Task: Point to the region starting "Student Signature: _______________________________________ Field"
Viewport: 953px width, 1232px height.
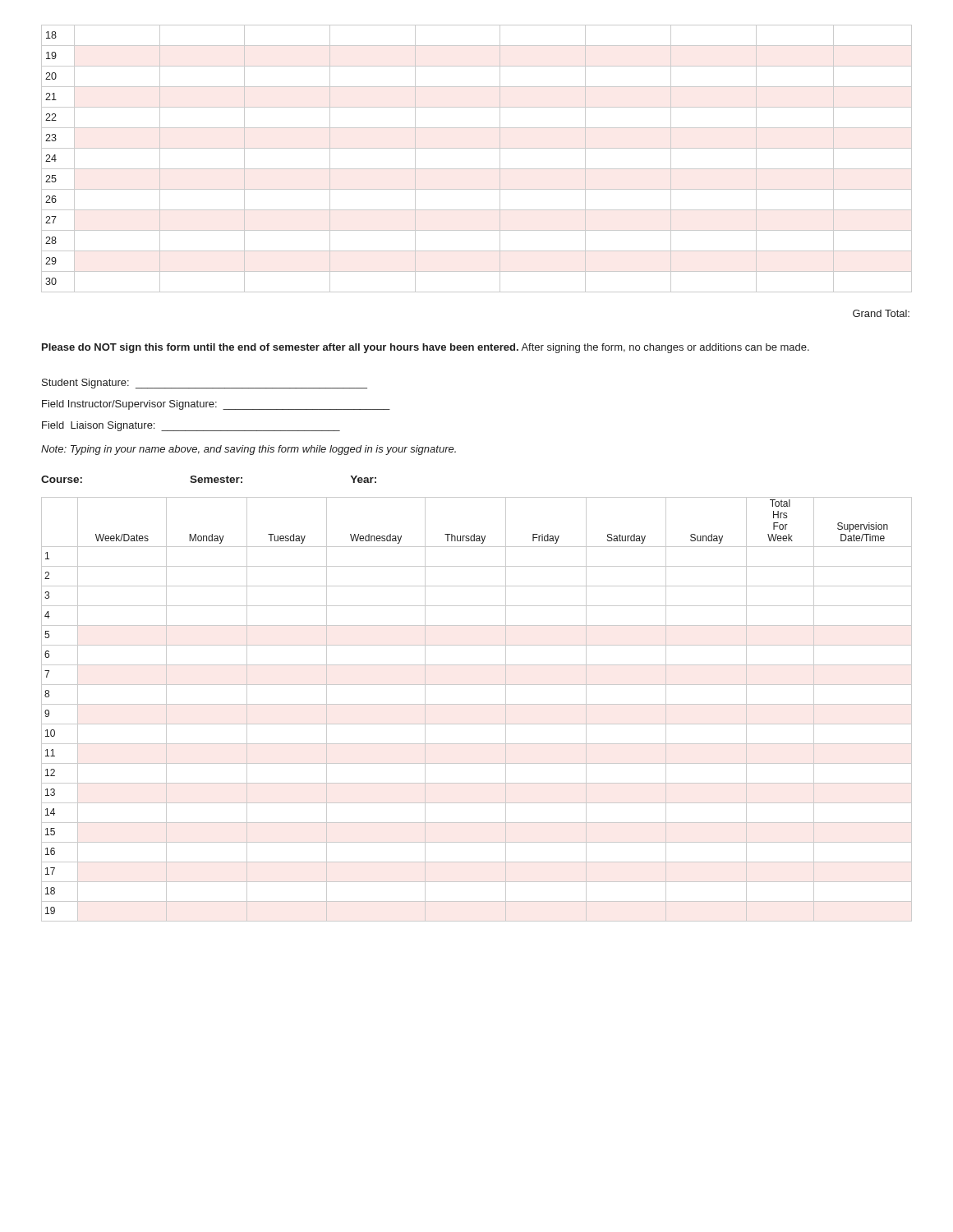Action: tap(205, 384)
